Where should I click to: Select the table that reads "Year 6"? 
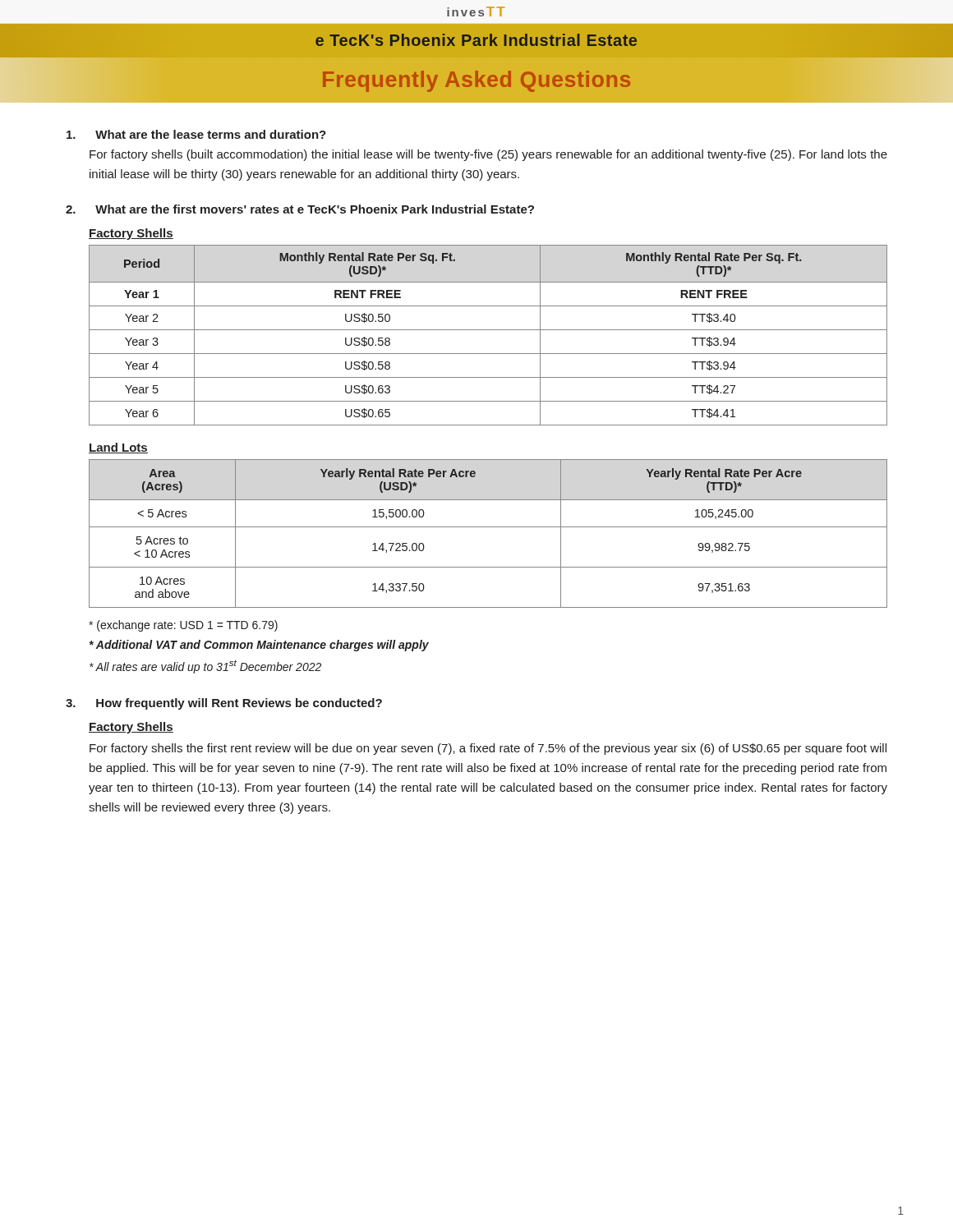[x=488, y=335]
